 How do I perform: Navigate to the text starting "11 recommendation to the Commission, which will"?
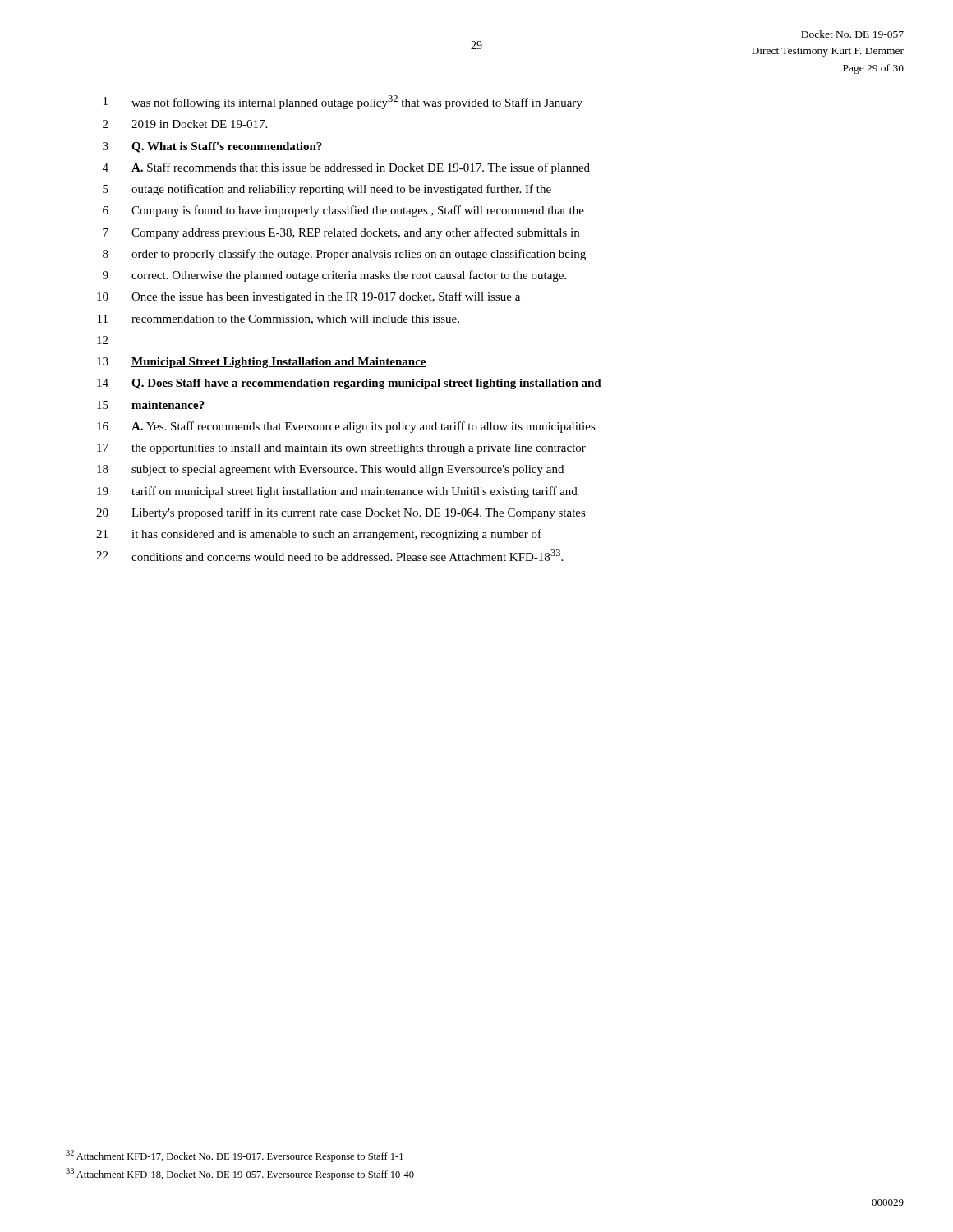pos(279,319)
